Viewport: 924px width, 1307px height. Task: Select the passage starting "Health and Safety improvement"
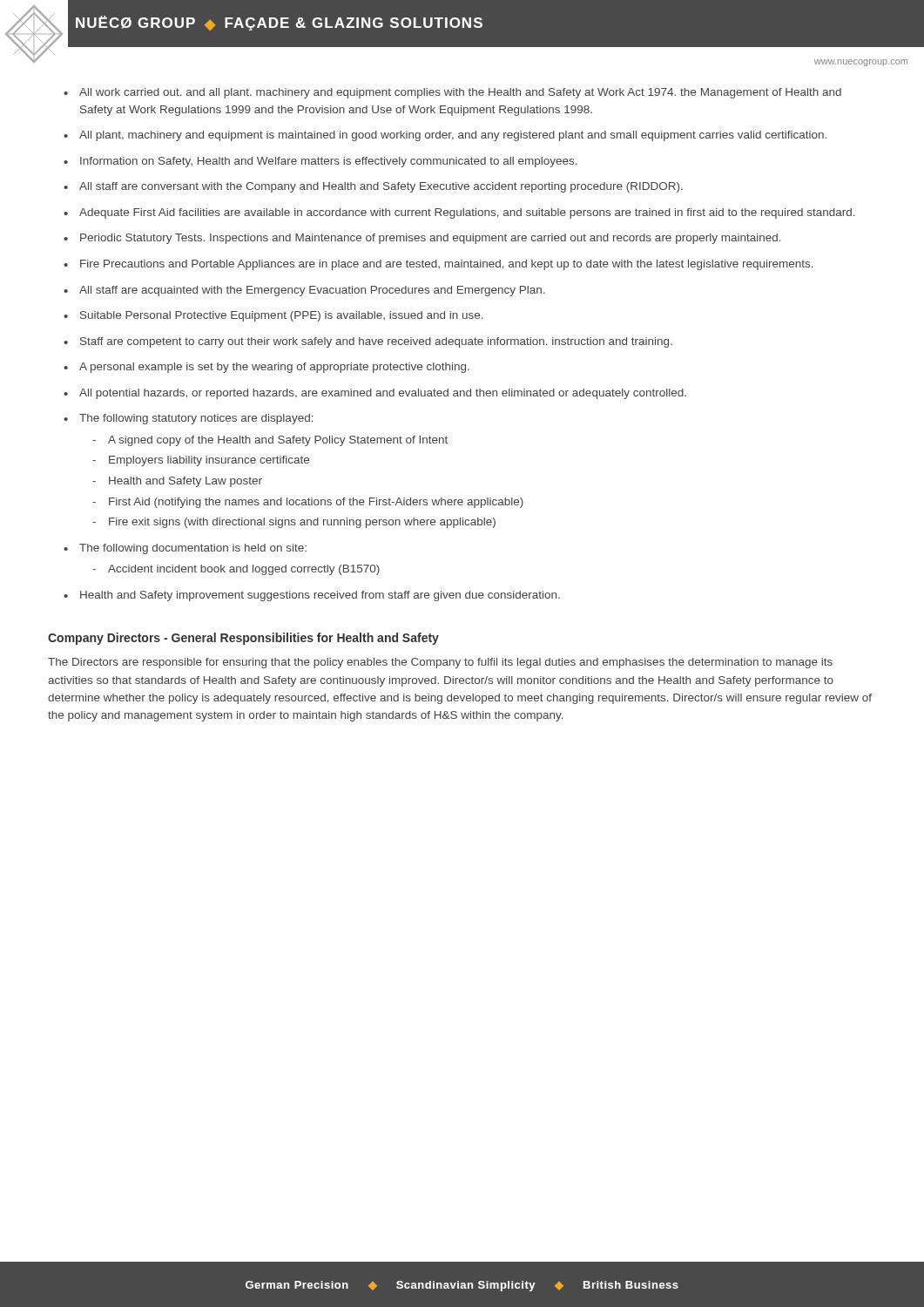320,595
